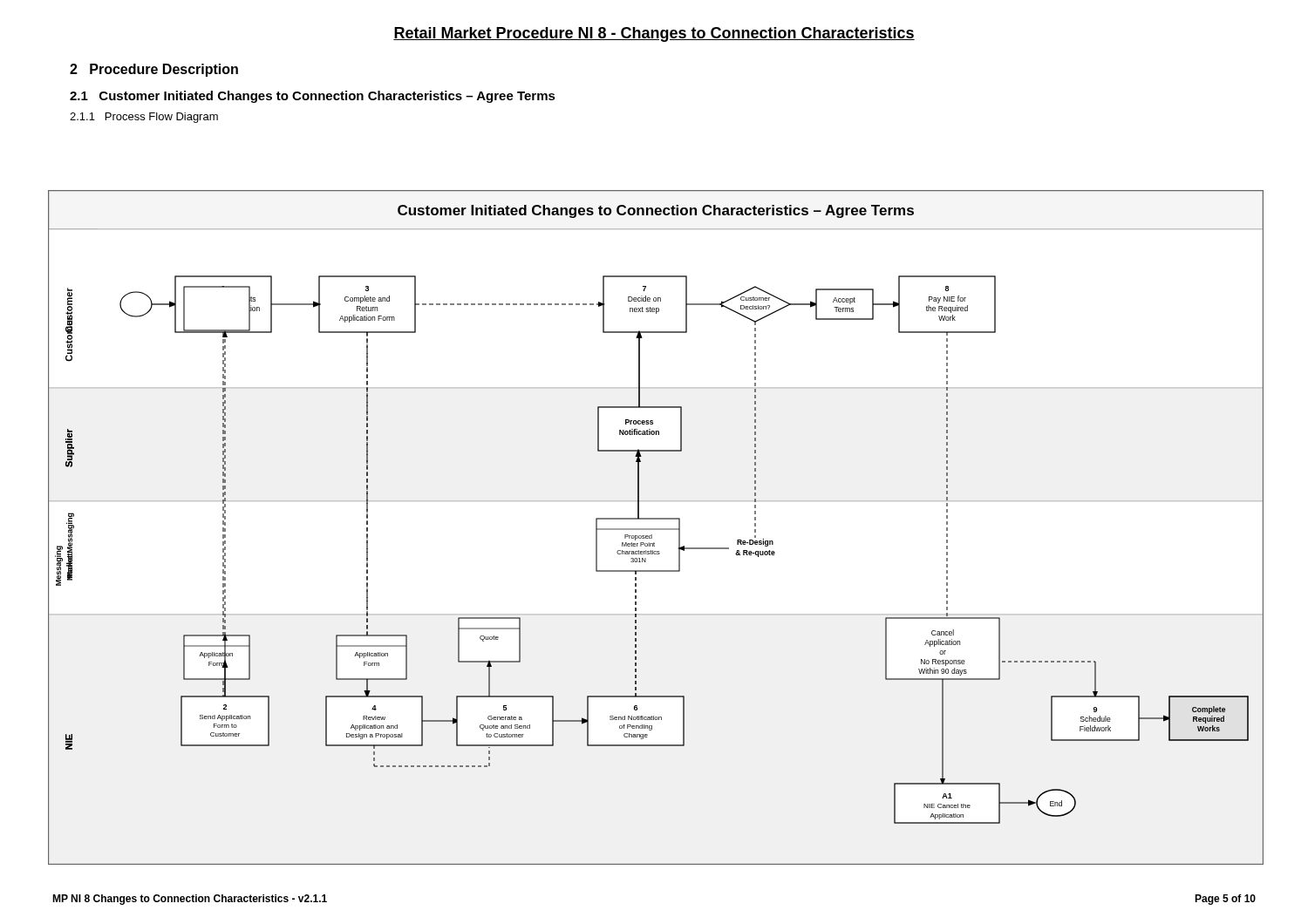Find a flowchart
The height and width of the screenshot is (924, 1308).
pos(656,527)
